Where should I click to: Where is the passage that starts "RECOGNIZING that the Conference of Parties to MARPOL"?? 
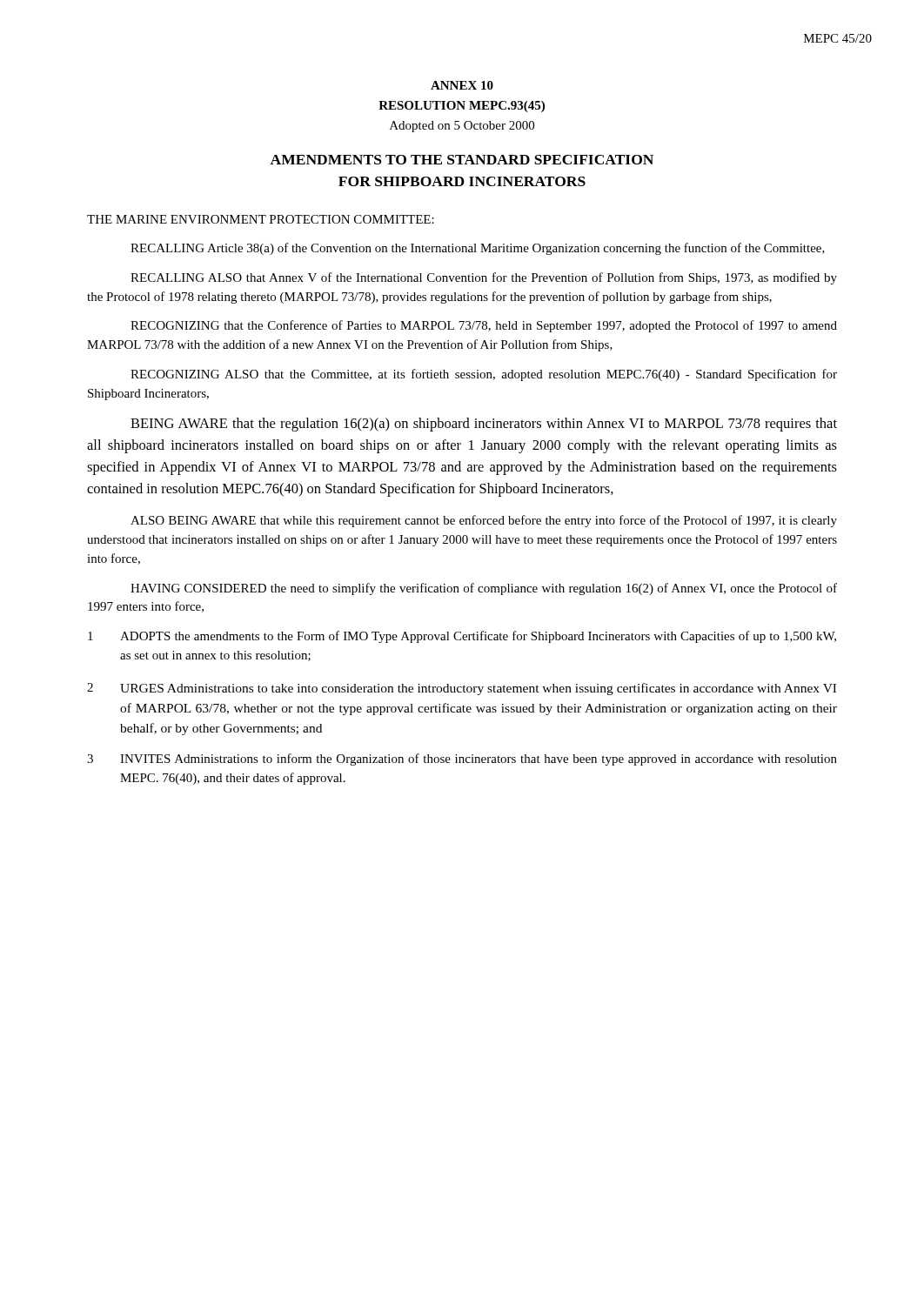tap(462, 335)
